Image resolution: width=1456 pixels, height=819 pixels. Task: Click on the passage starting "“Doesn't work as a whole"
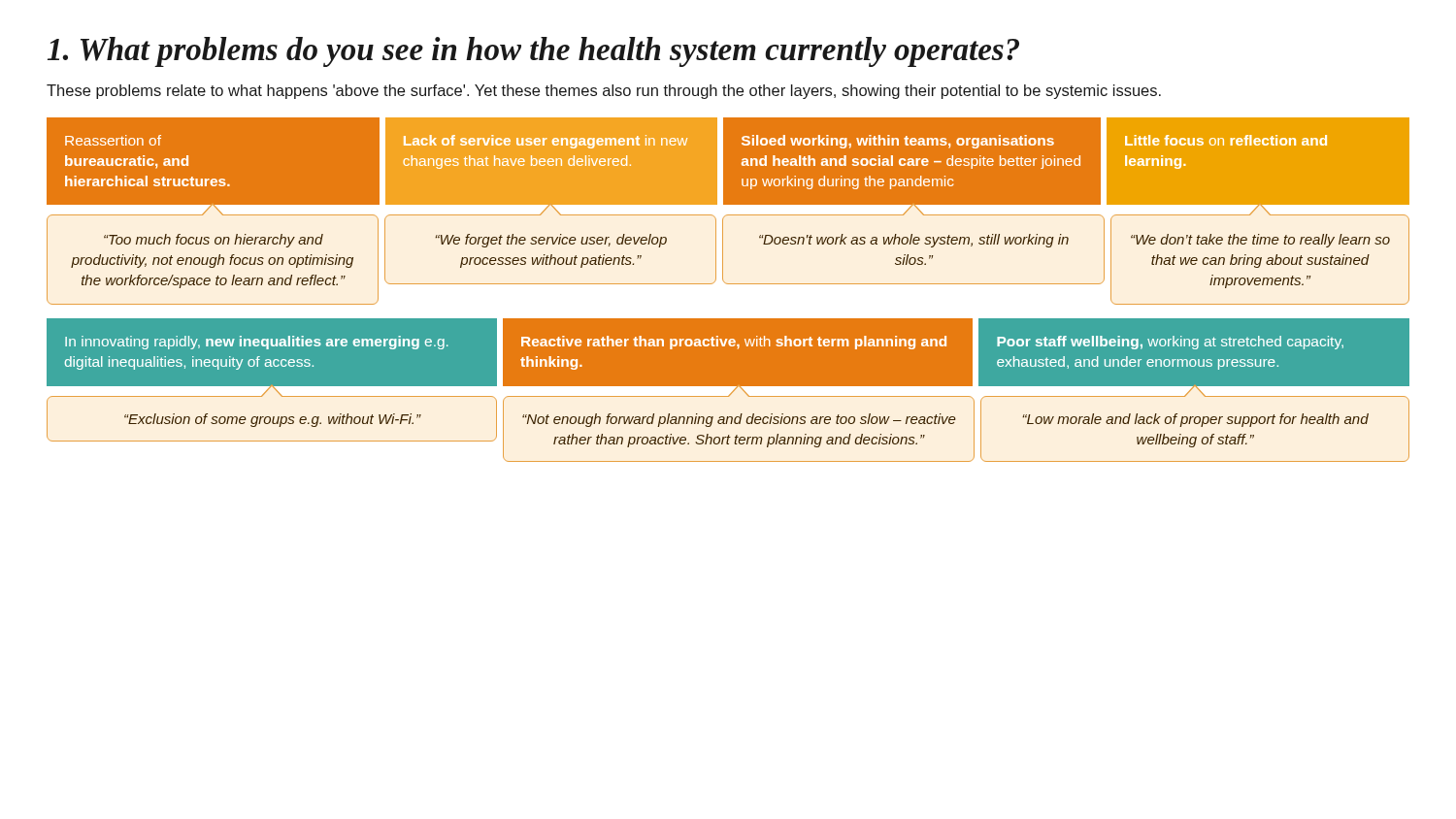pos(914,250)
